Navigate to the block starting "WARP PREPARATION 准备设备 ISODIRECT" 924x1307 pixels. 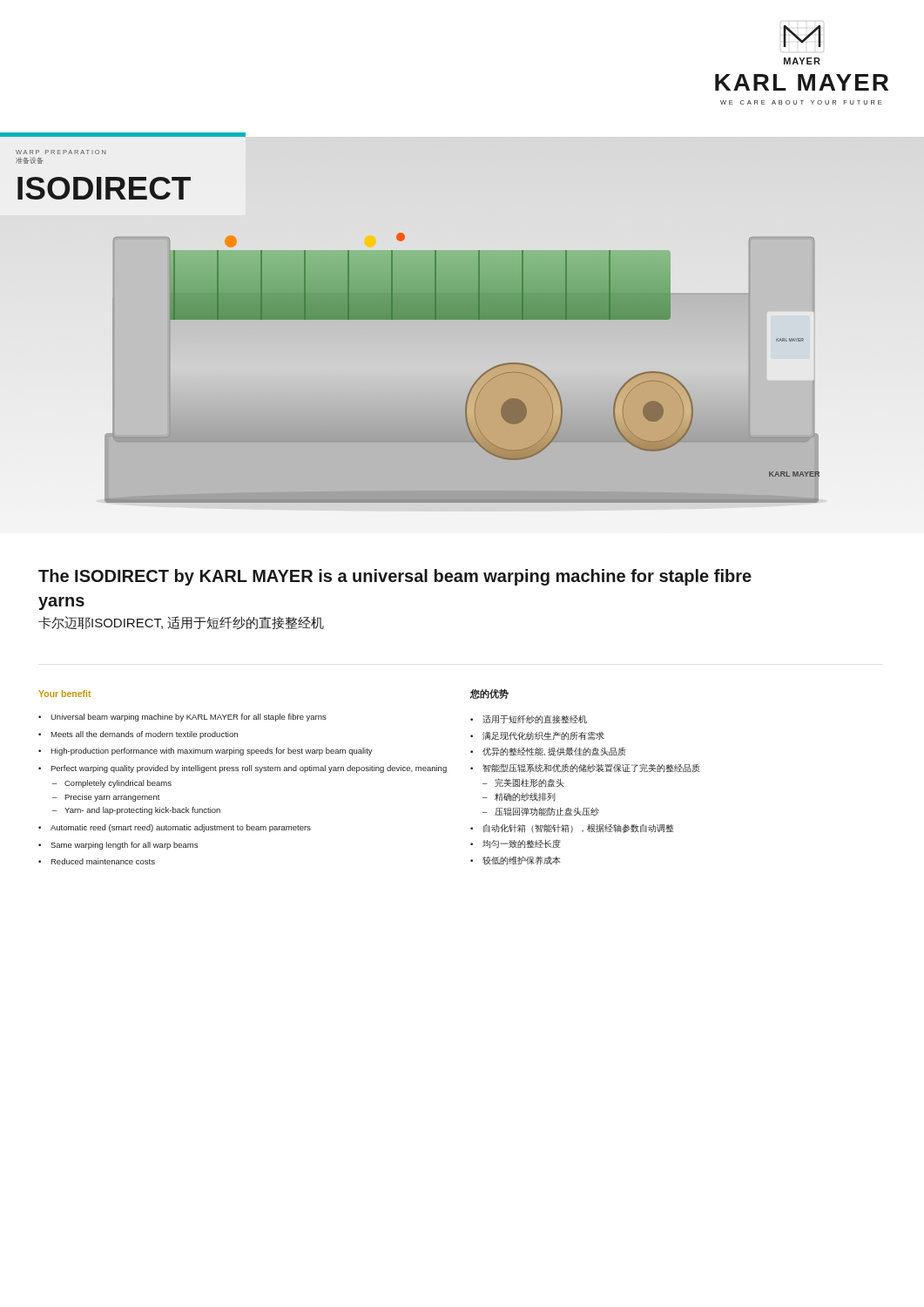click(x=123, y=177)
